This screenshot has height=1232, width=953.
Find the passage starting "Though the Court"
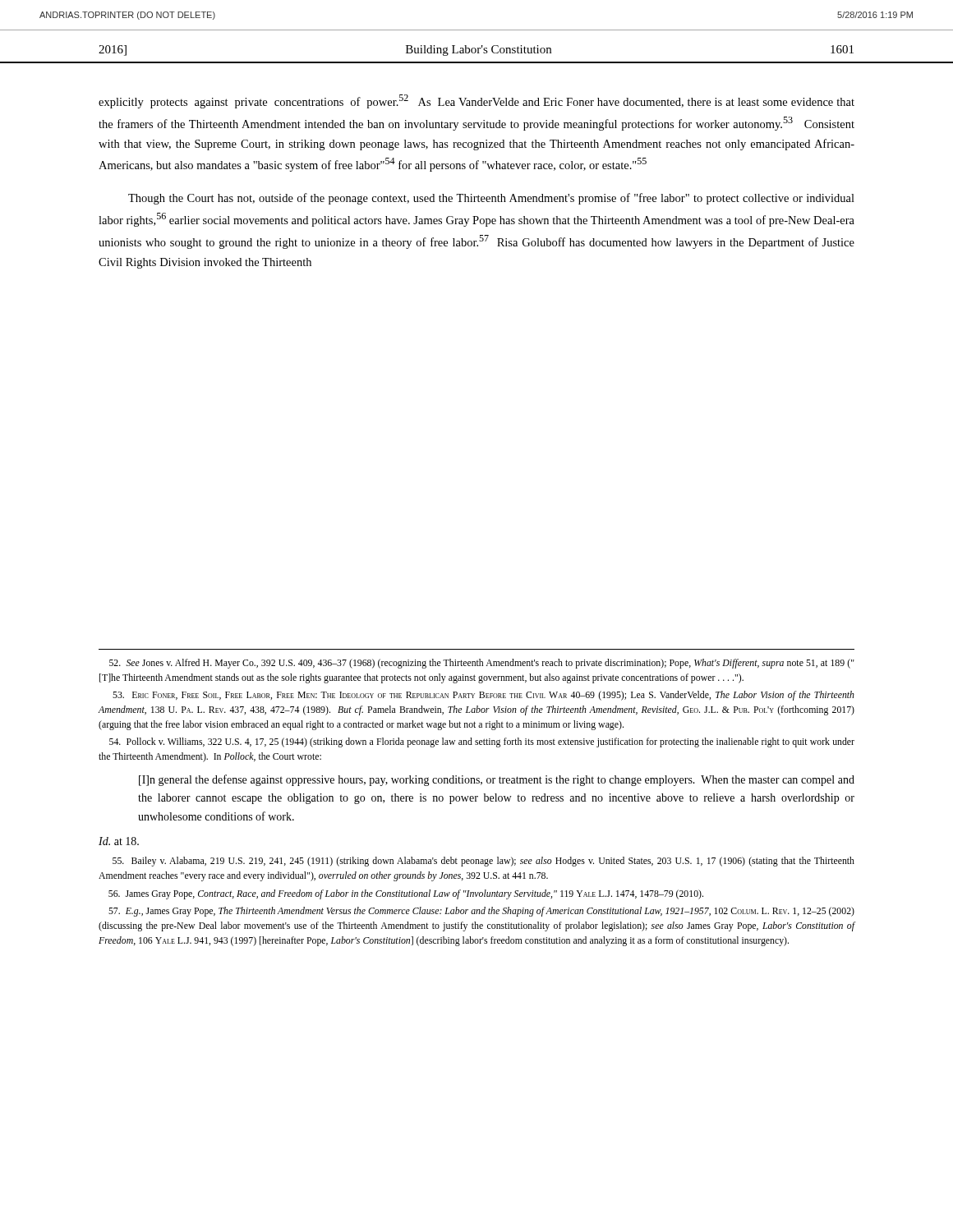[x=476, y=230]
